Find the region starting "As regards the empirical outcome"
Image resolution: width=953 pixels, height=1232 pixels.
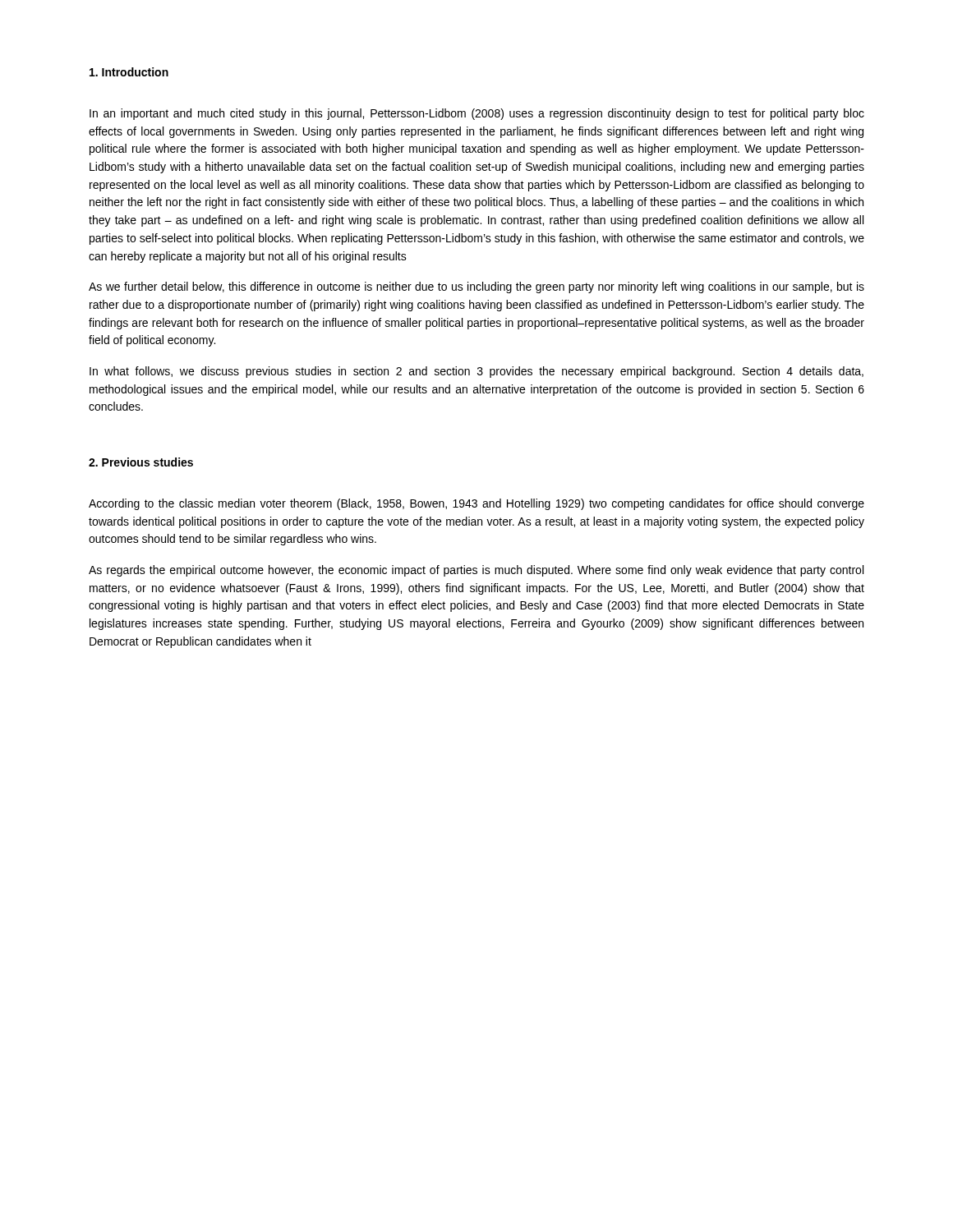476,606
